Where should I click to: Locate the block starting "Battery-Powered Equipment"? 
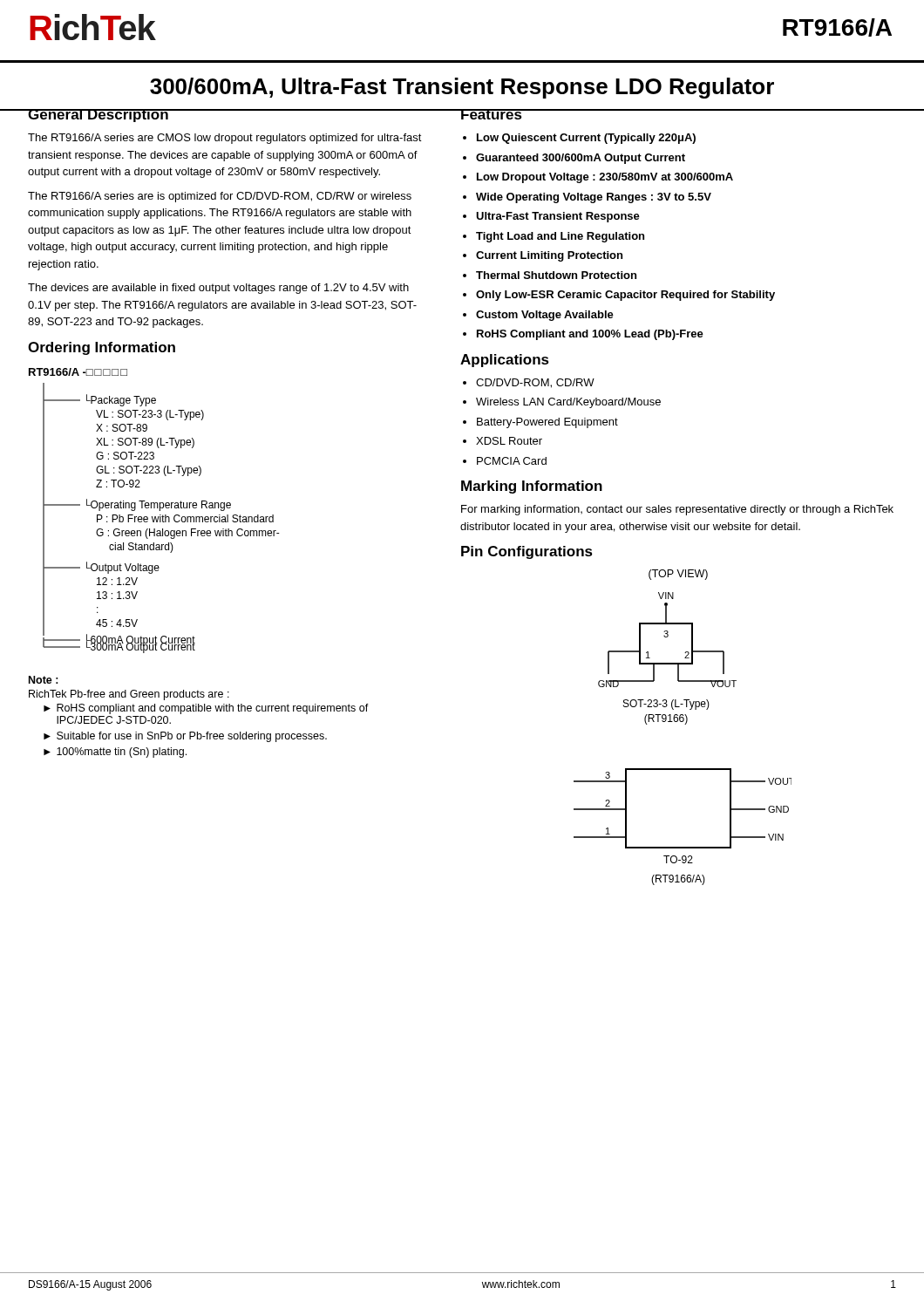tap(547, 421)
